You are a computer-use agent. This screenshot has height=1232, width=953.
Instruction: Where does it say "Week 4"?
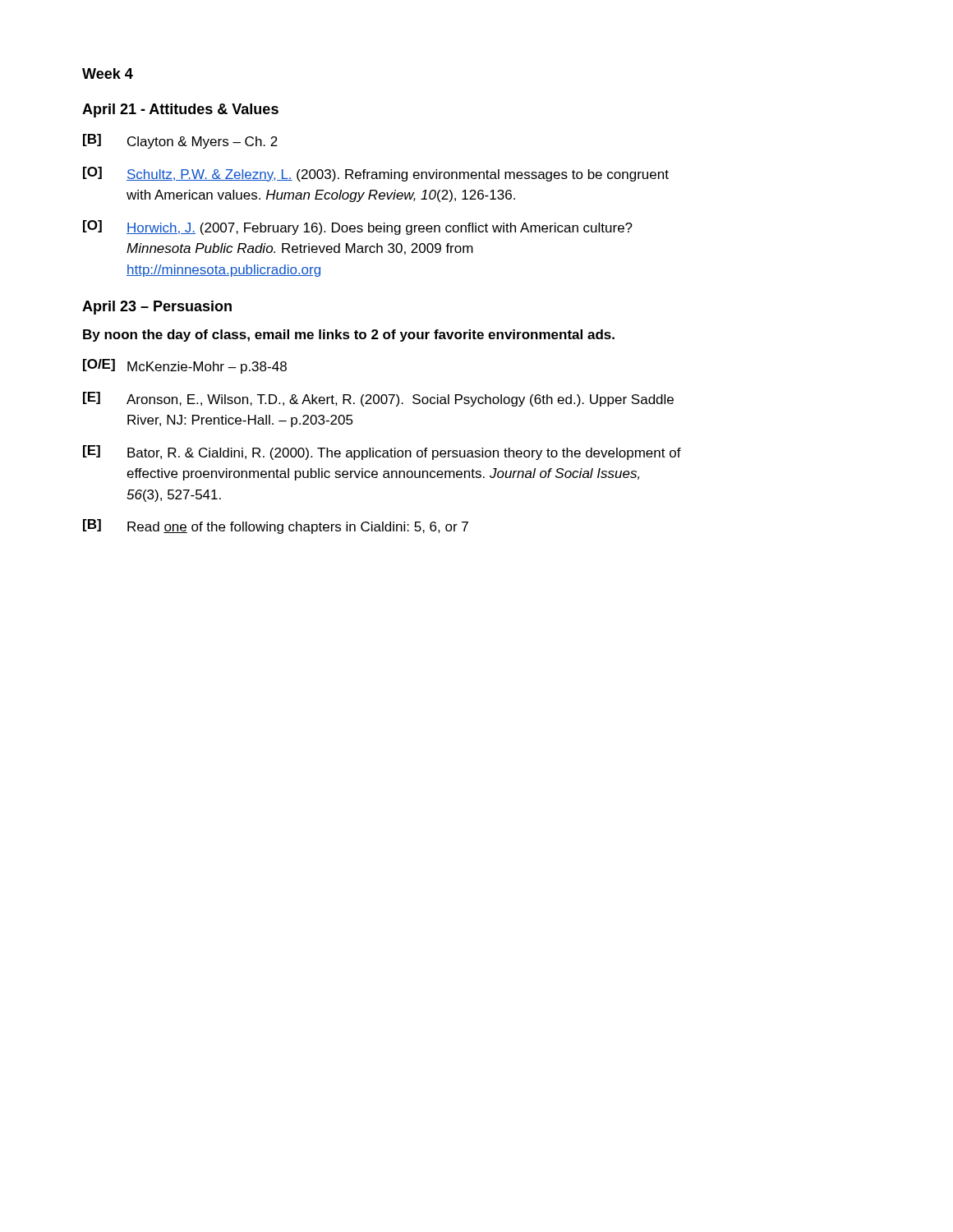pos(107,74)
